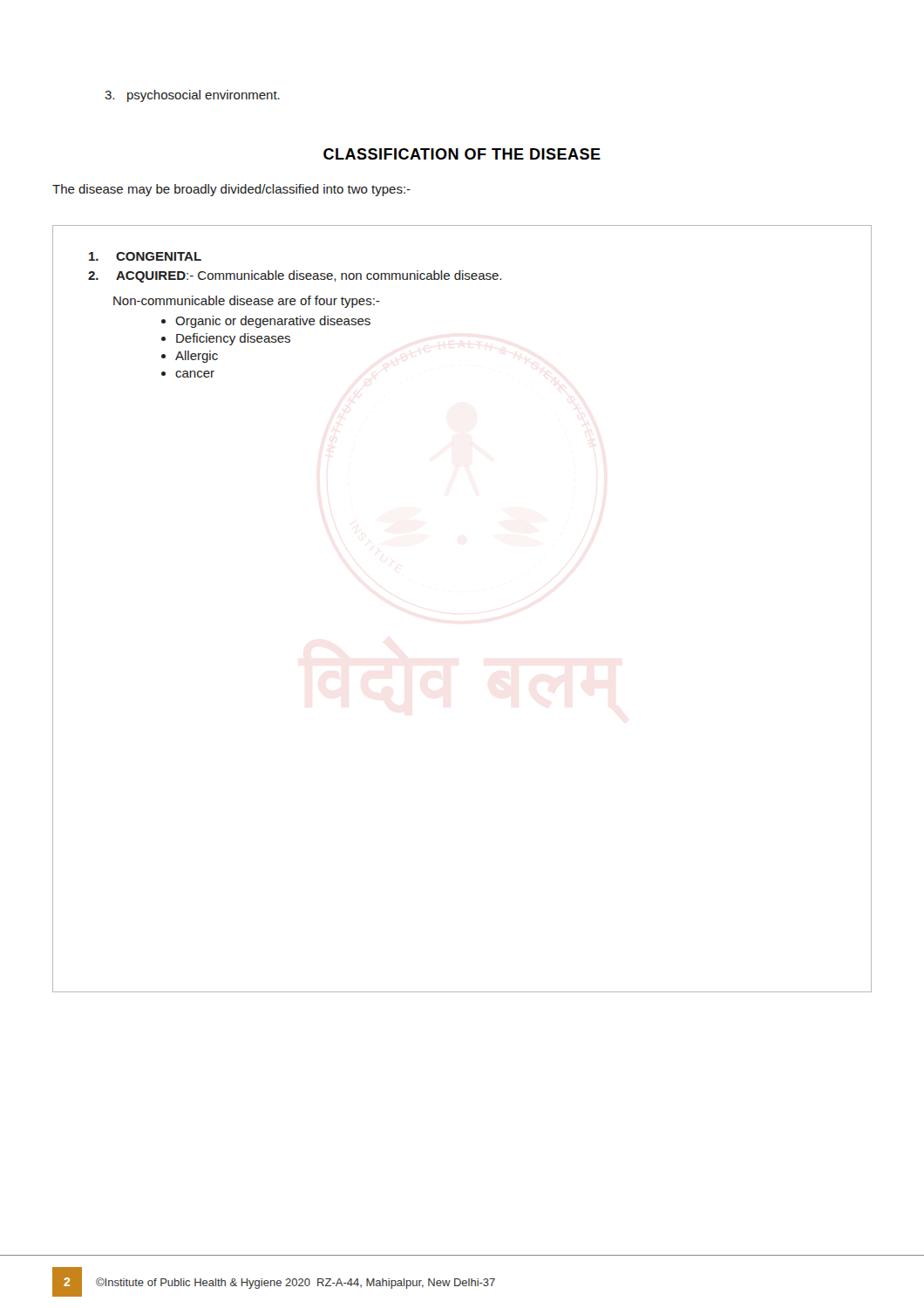This screenshot has width=924, height=1308.
Task: Find the section header that says "CLASSIFICATION OF THE DISEASE"
Action: click(462, 154)
